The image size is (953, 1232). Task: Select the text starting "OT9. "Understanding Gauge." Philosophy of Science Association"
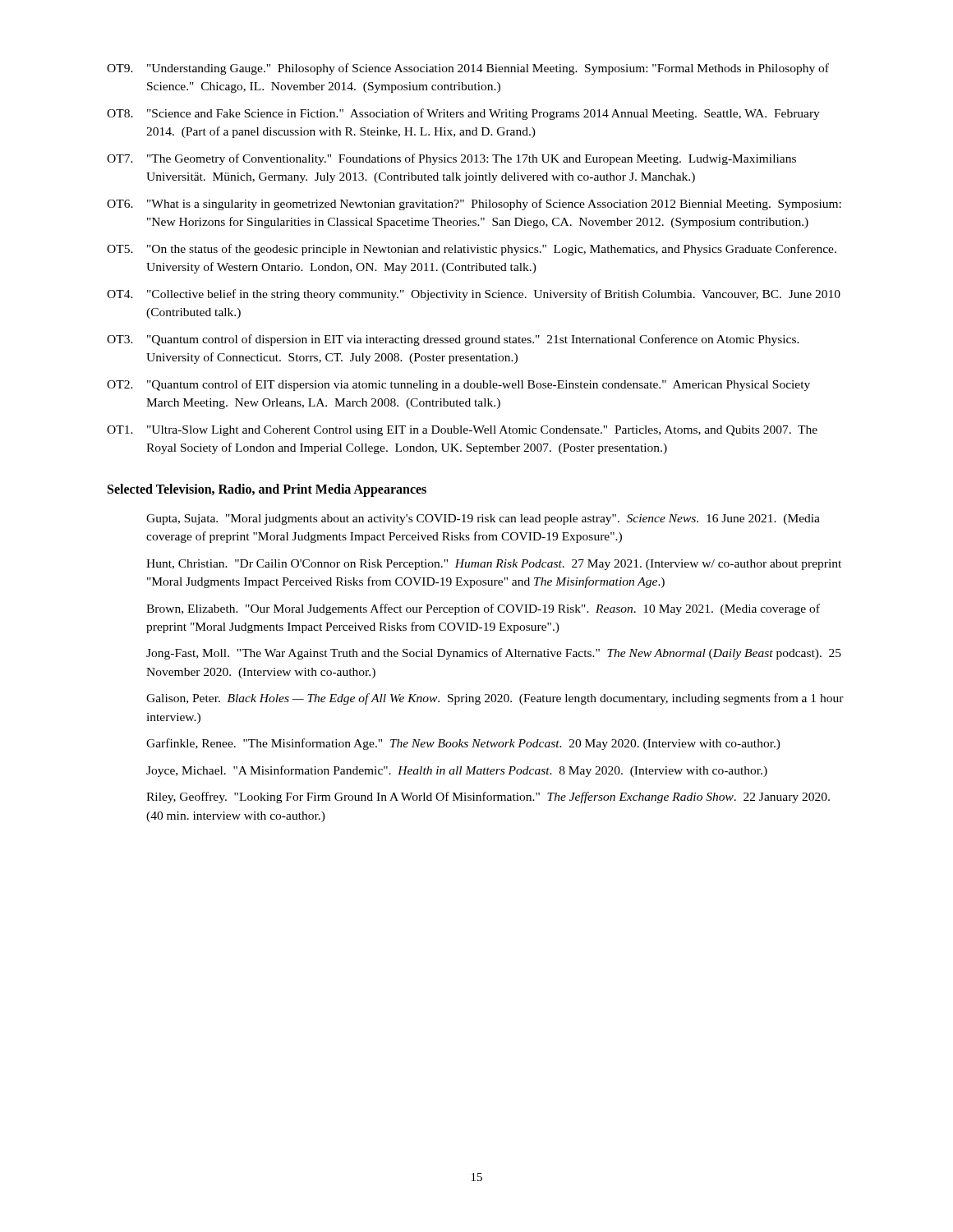(476, 78)
